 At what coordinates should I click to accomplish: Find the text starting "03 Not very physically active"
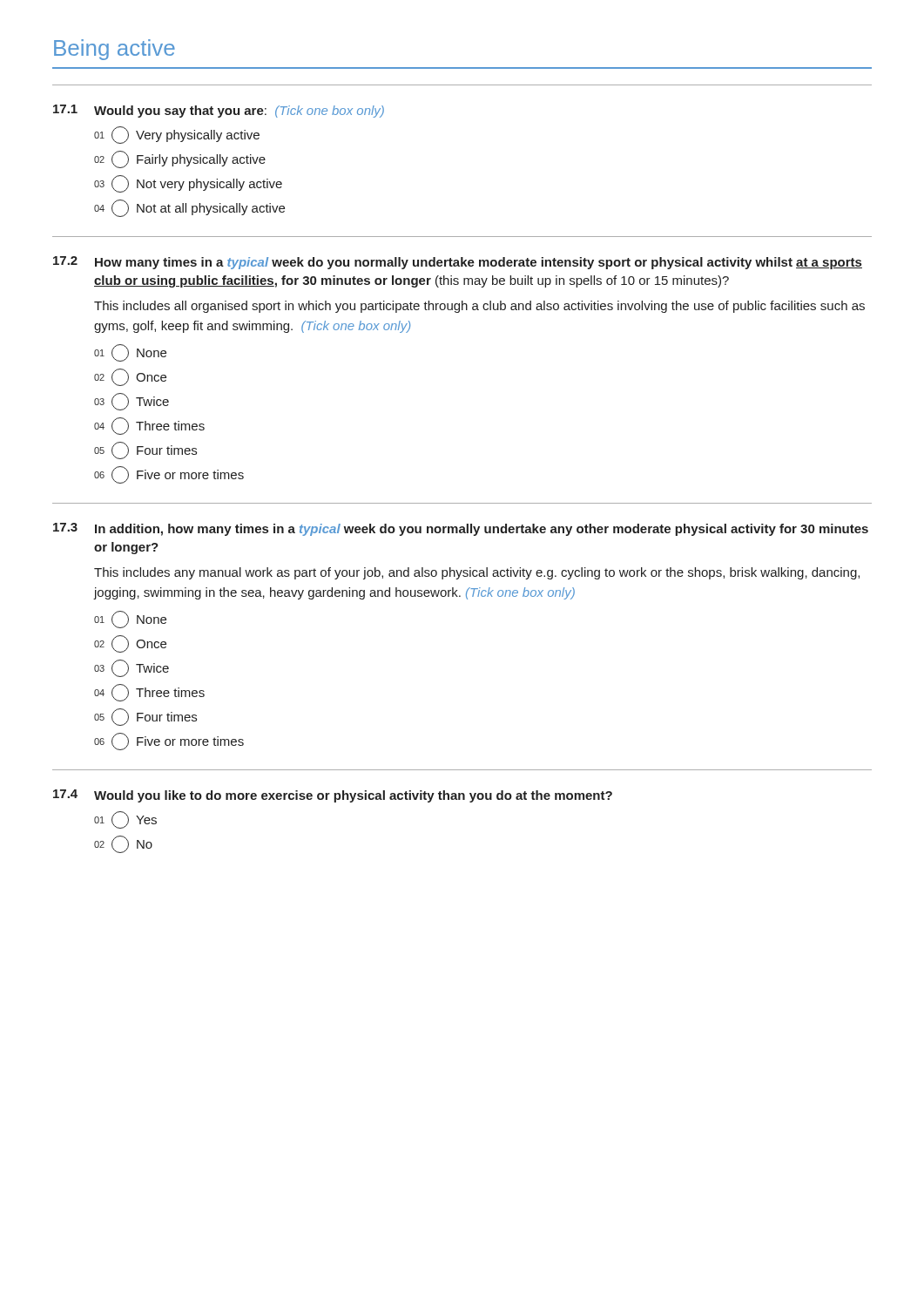pyautogui.click(x=188, y=184)
